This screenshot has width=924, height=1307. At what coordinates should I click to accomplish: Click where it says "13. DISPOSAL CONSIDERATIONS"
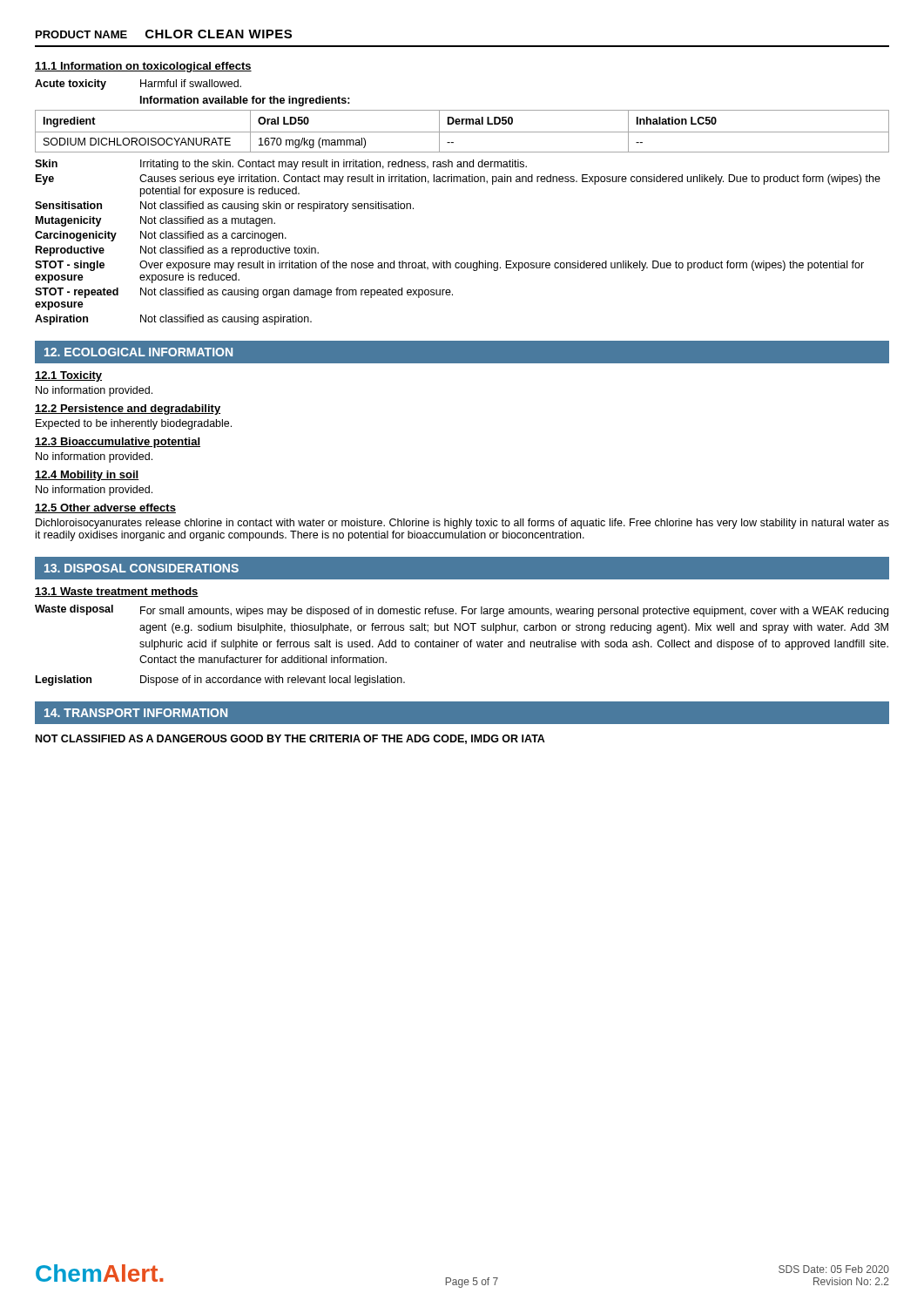pos(141,568)
